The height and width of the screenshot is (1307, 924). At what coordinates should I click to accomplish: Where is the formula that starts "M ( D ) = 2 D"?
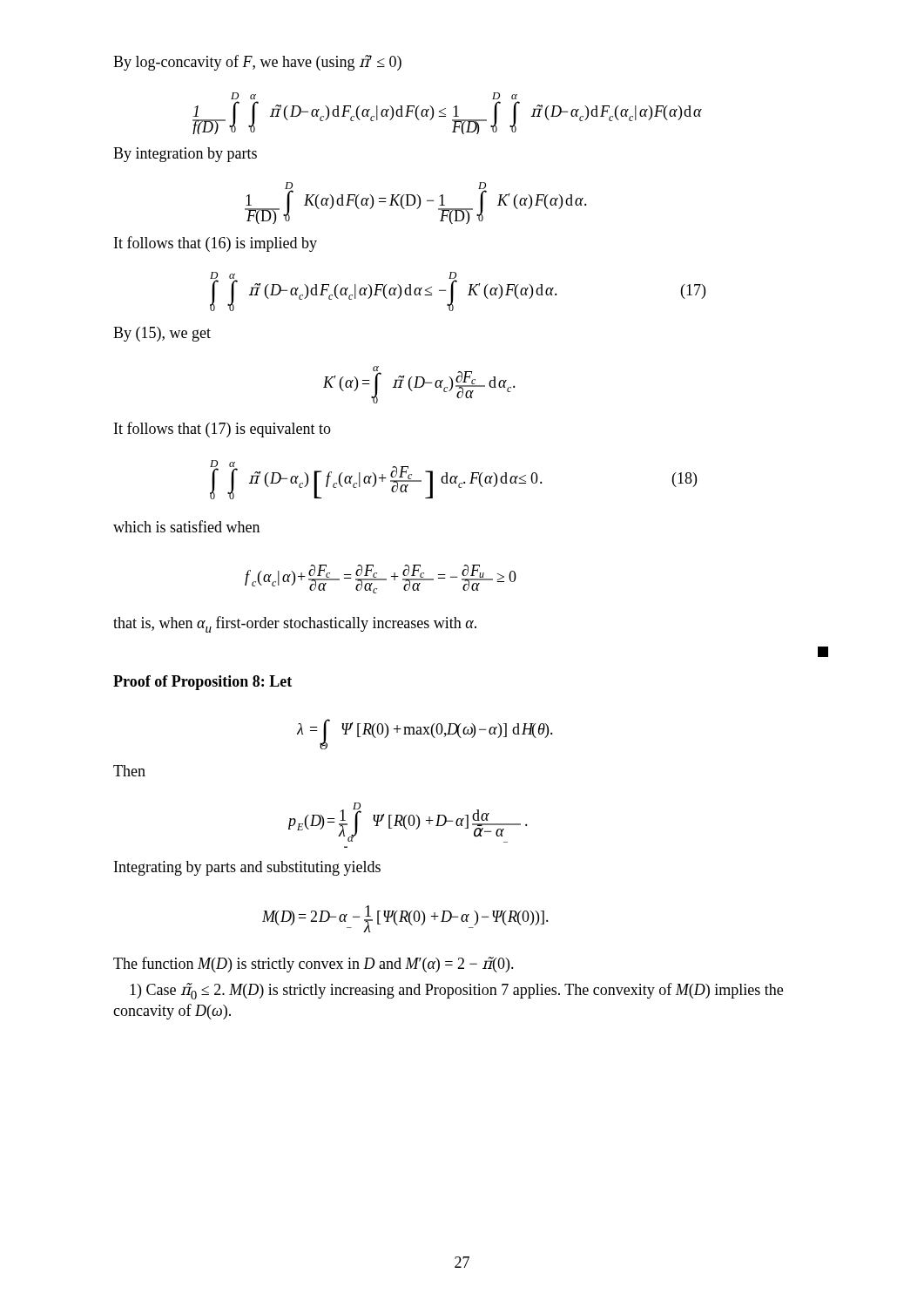tap(471, 915)
